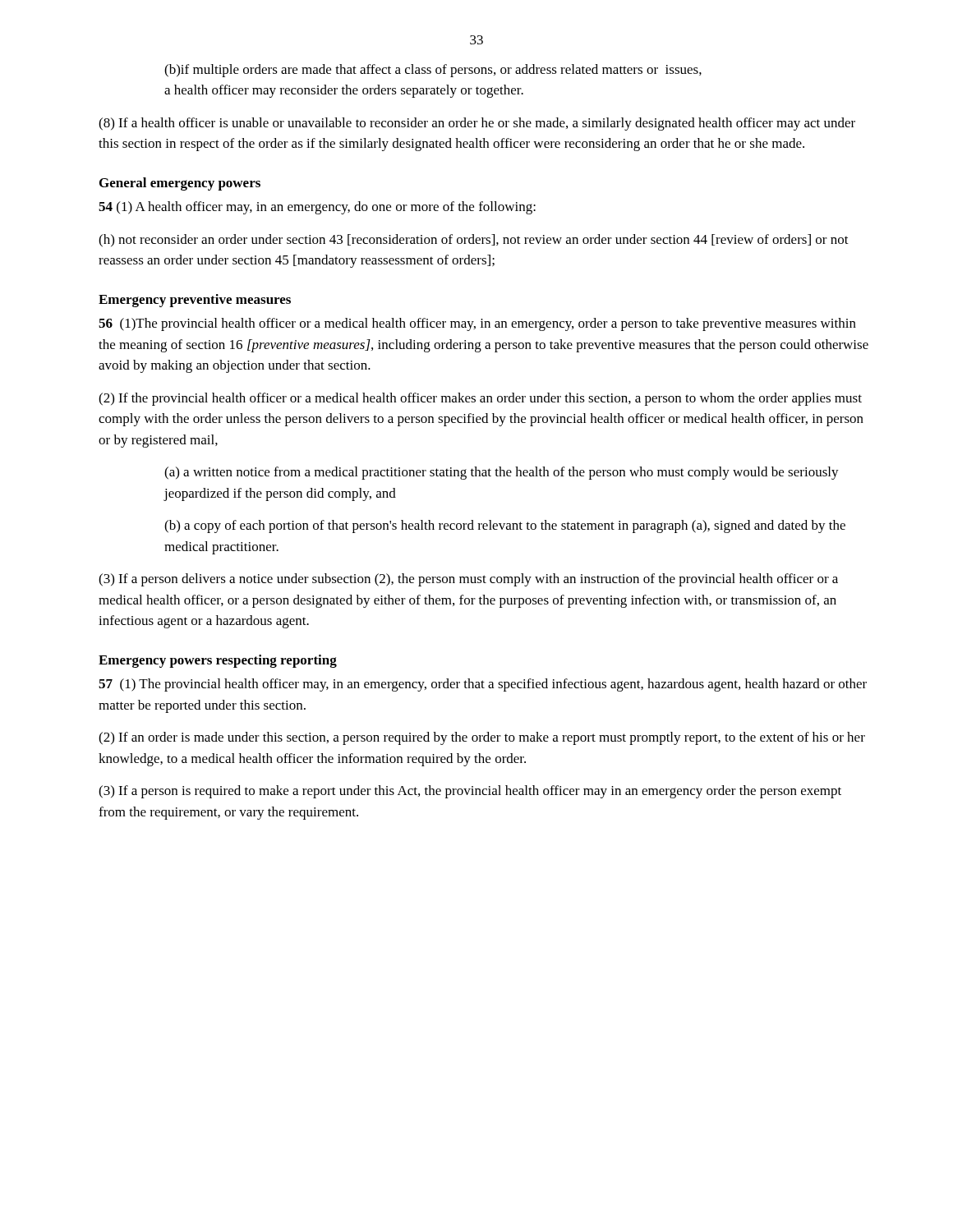Image resolution: width=953 pixels, height=1232 pixels.
Task: Click on the text starting "54 (1) A health"
Action: 485,207
